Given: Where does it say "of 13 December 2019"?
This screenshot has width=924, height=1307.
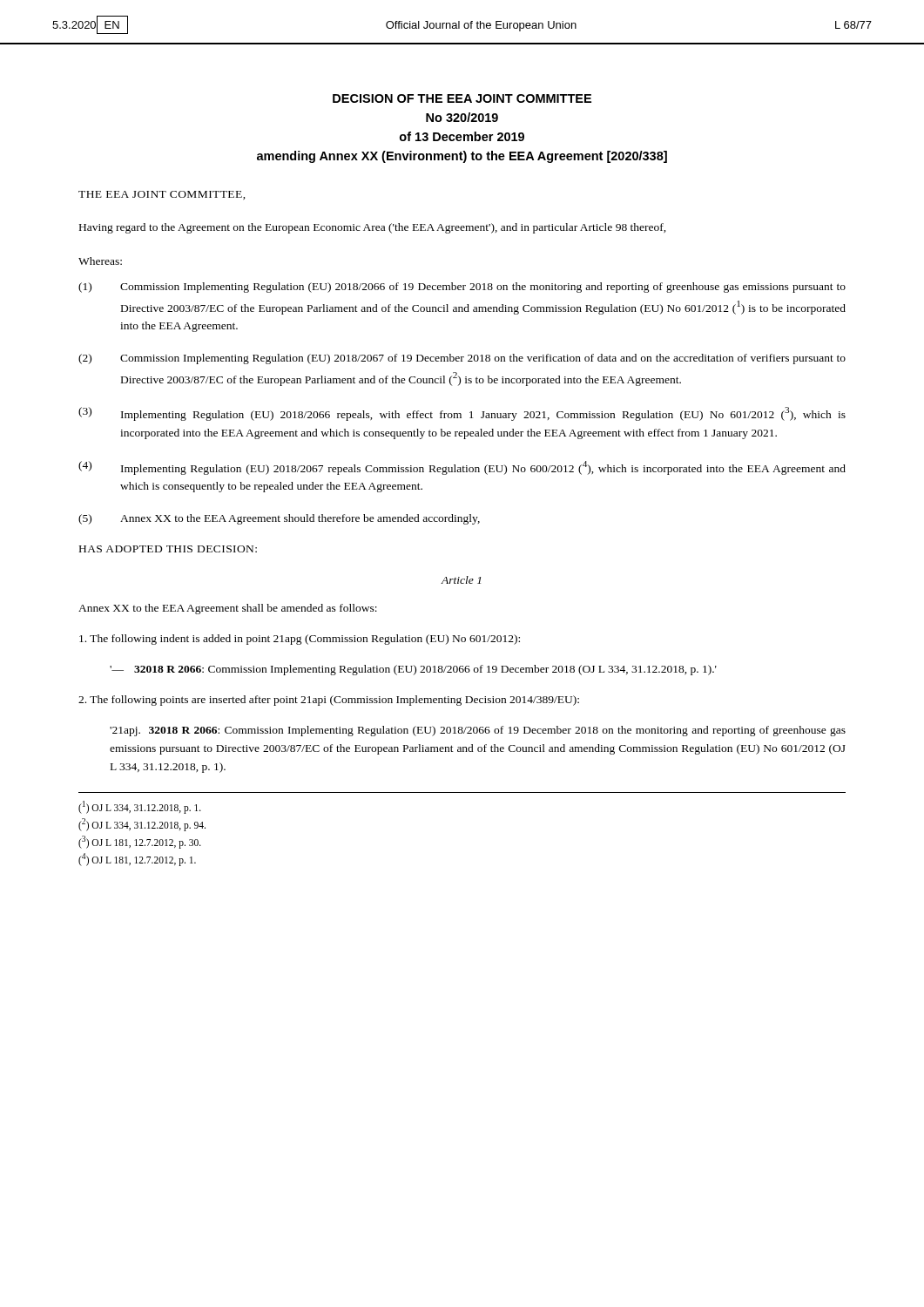Looking at the screenshot, I should coord(462,137).
